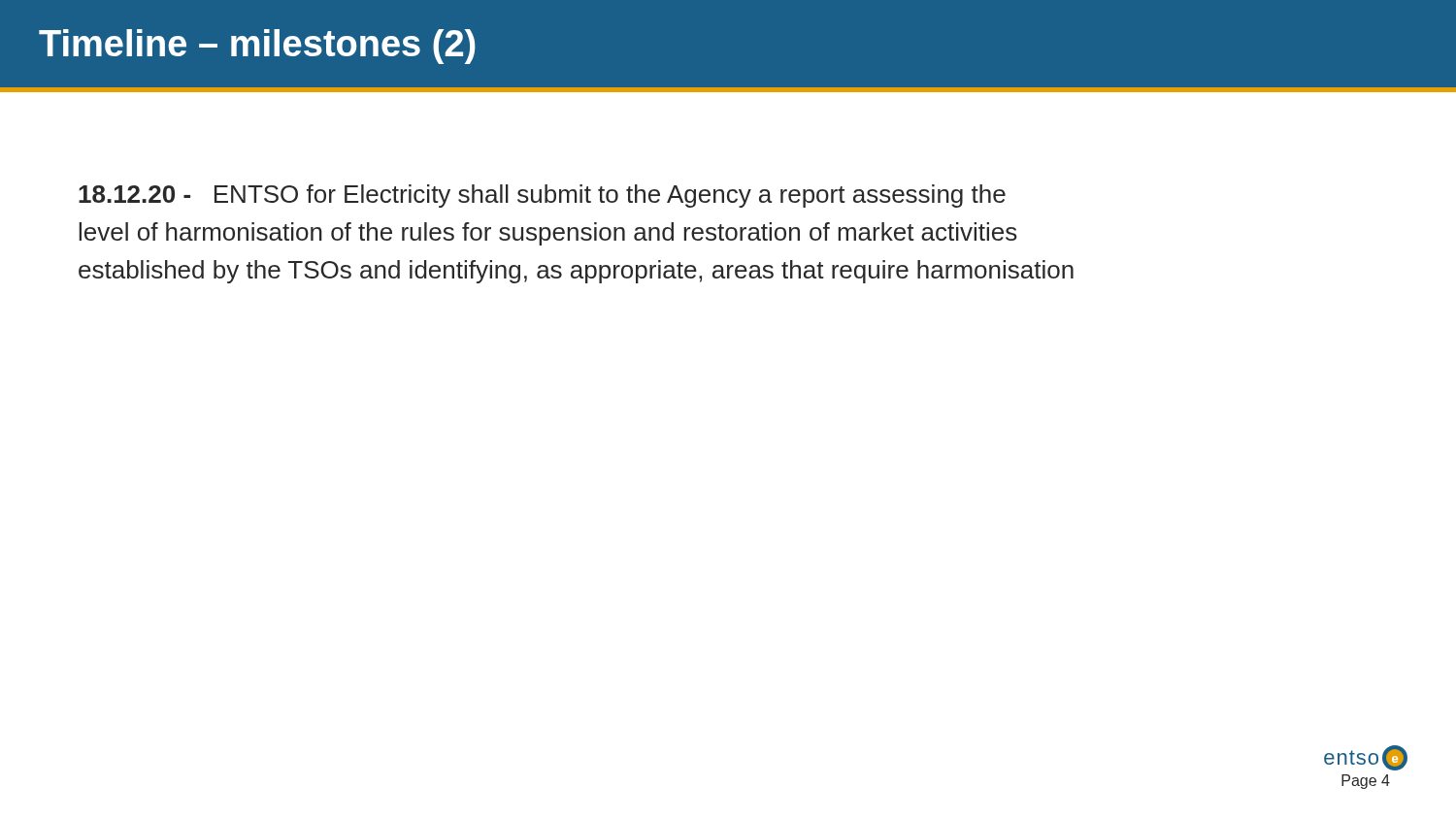This screenshot has height=819, width=1456.
Task: Navigate to the text block starting "12.20 - ENTSO for Electricity shall submit"
Action: coord(728,232)
